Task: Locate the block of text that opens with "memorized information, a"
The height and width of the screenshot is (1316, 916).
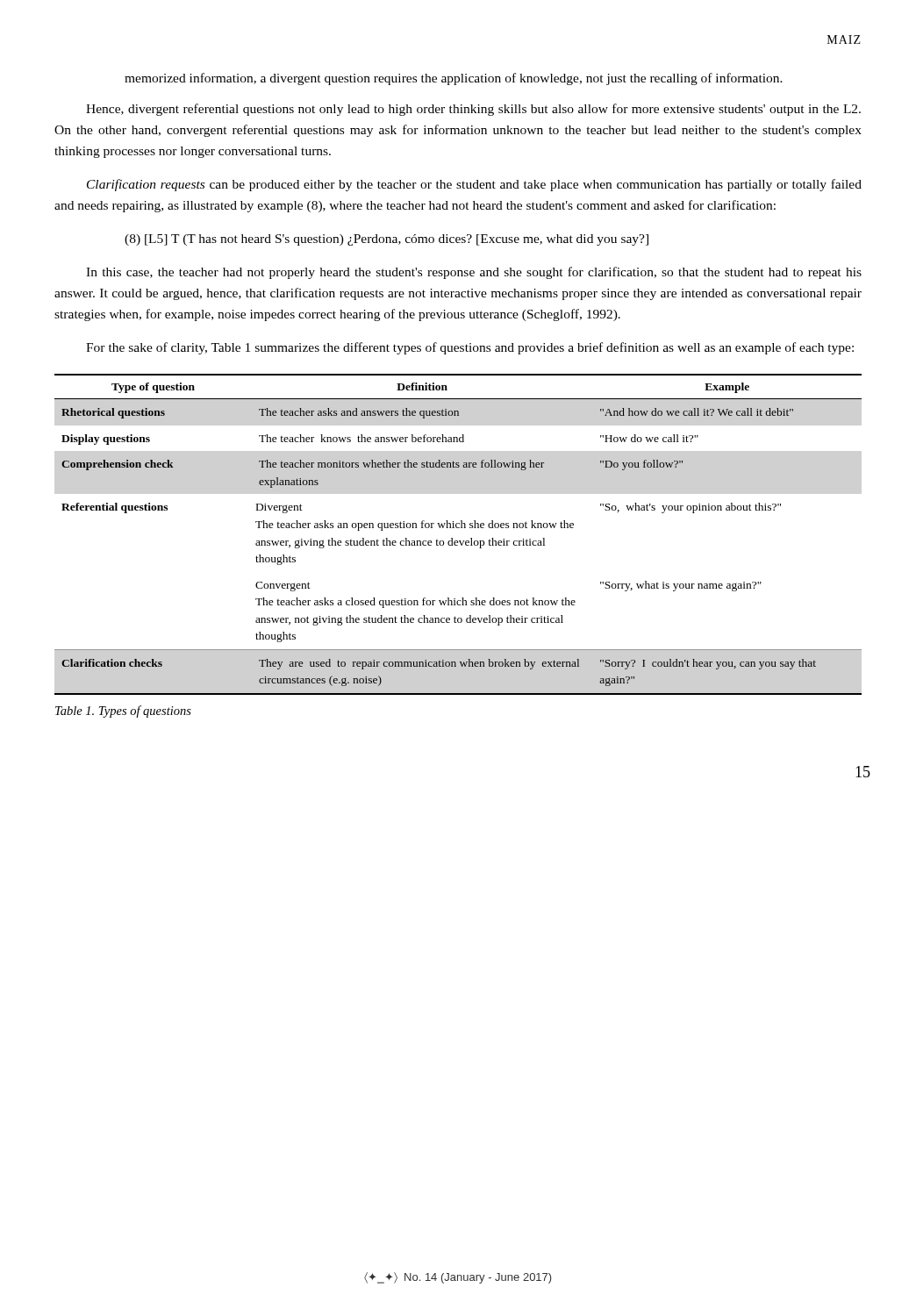Action: (x=454, y=78)
